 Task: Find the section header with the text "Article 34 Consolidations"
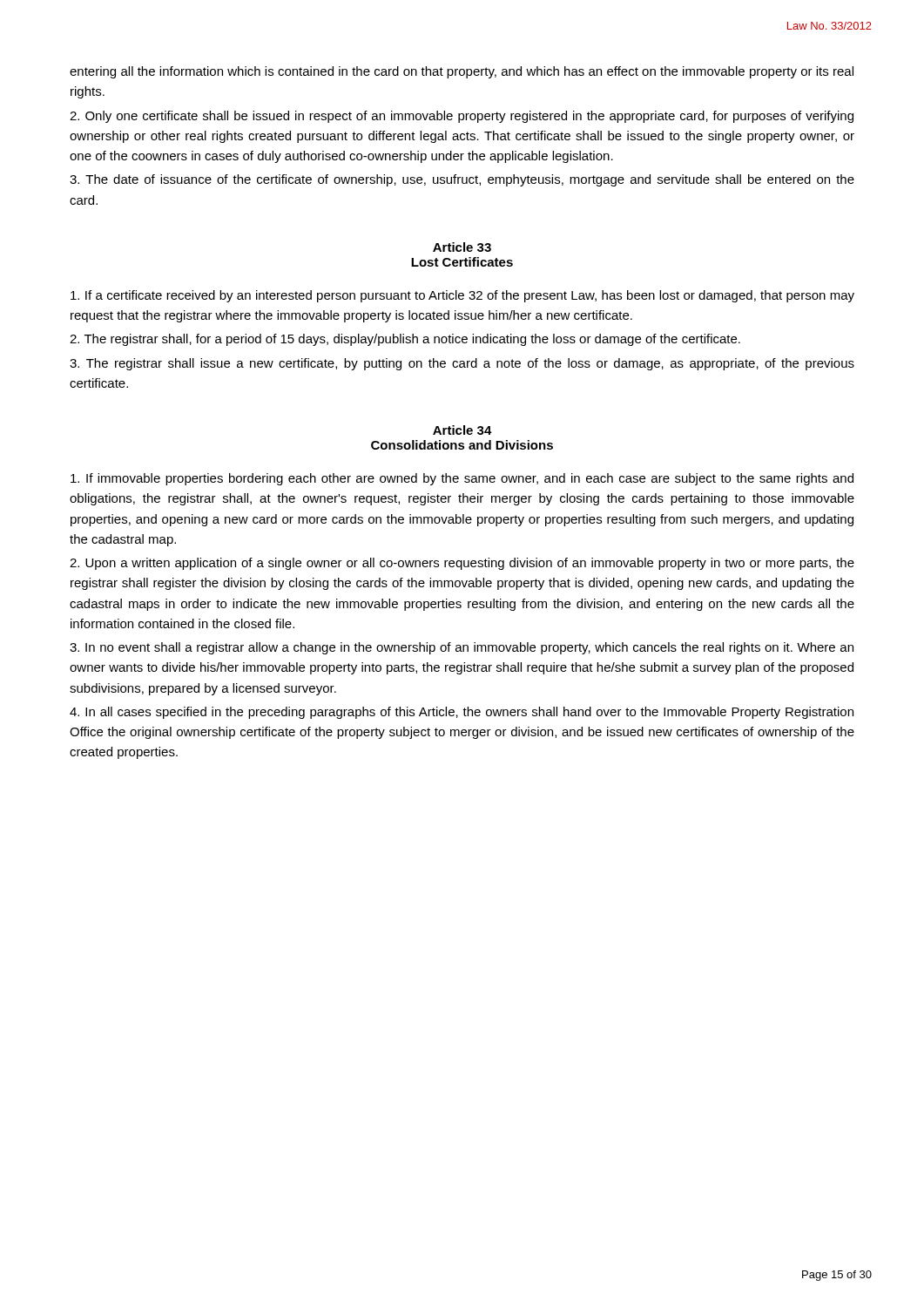[x=462, y=437]
